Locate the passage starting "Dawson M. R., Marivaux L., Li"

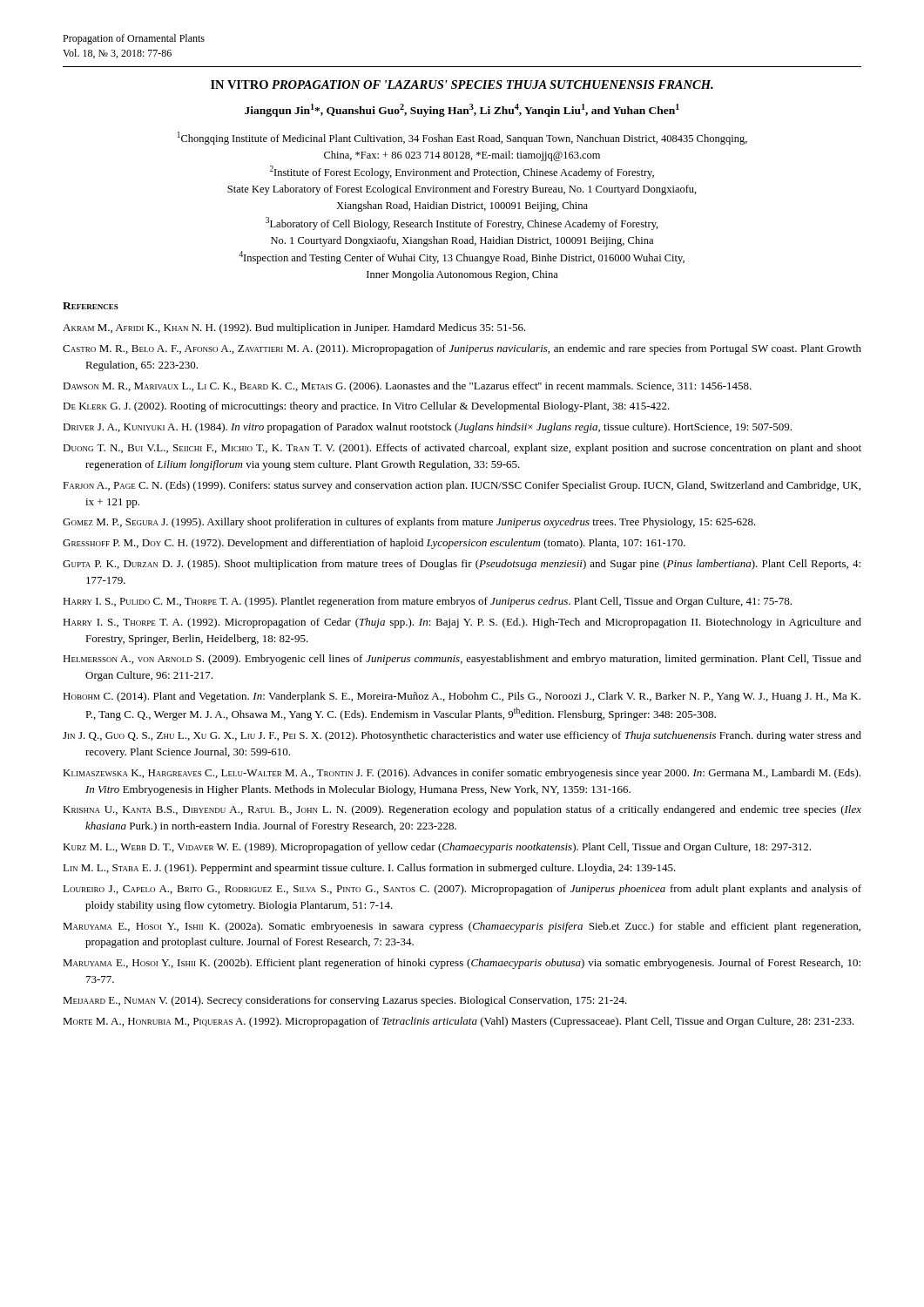point(407,385)
